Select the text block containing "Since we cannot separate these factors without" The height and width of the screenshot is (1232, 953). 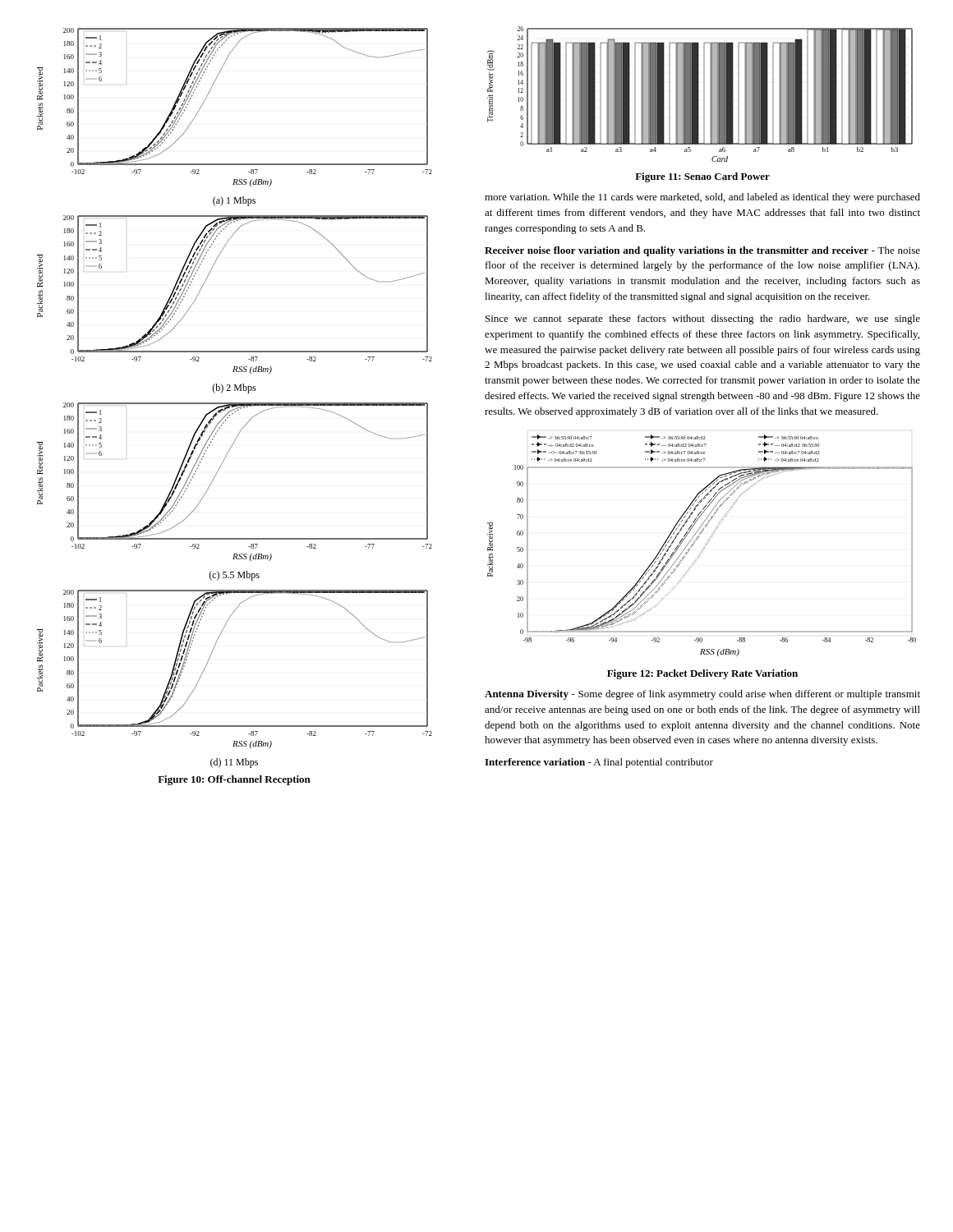coord(702,365)
